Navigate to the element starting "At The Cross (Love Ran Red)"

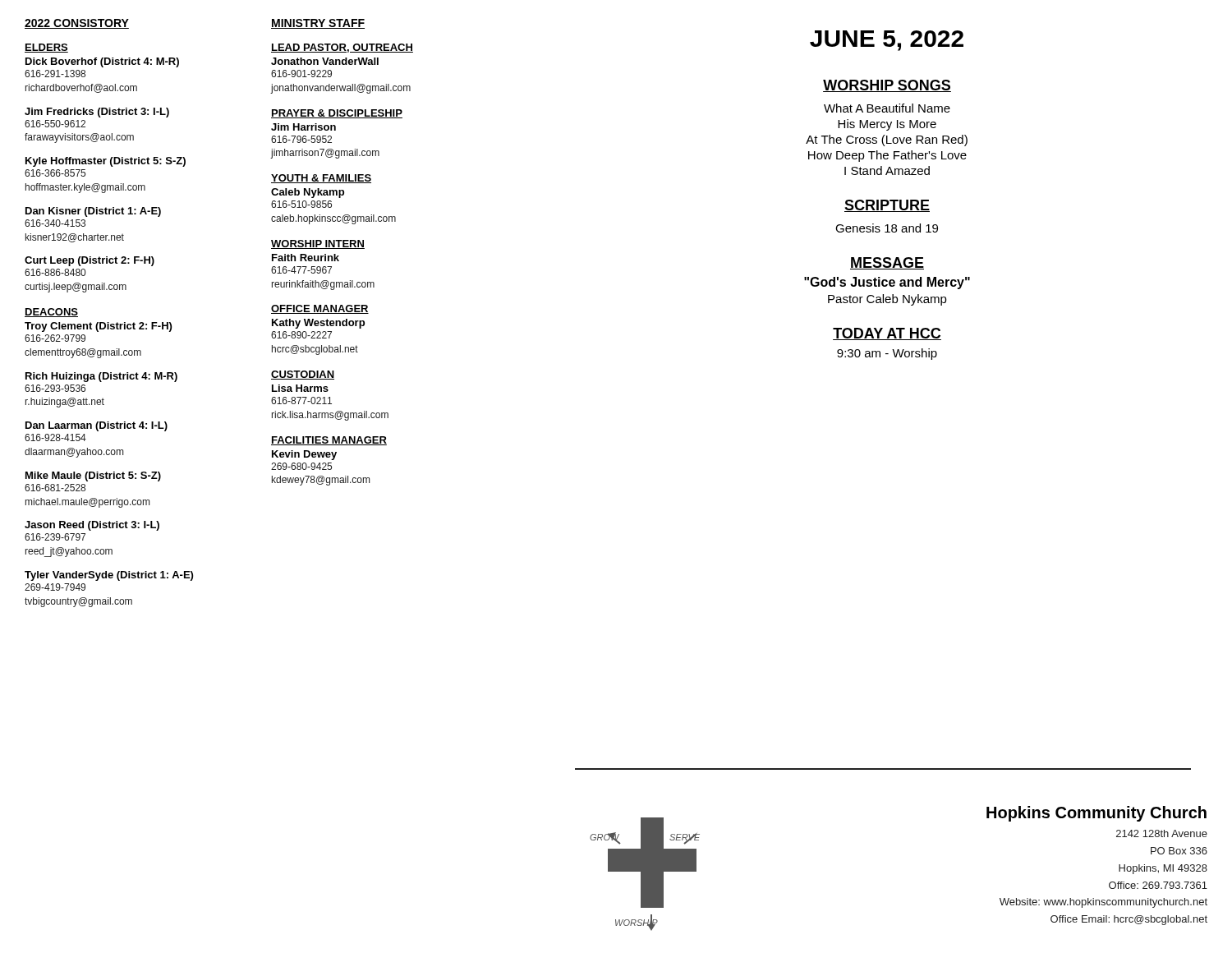887,139
